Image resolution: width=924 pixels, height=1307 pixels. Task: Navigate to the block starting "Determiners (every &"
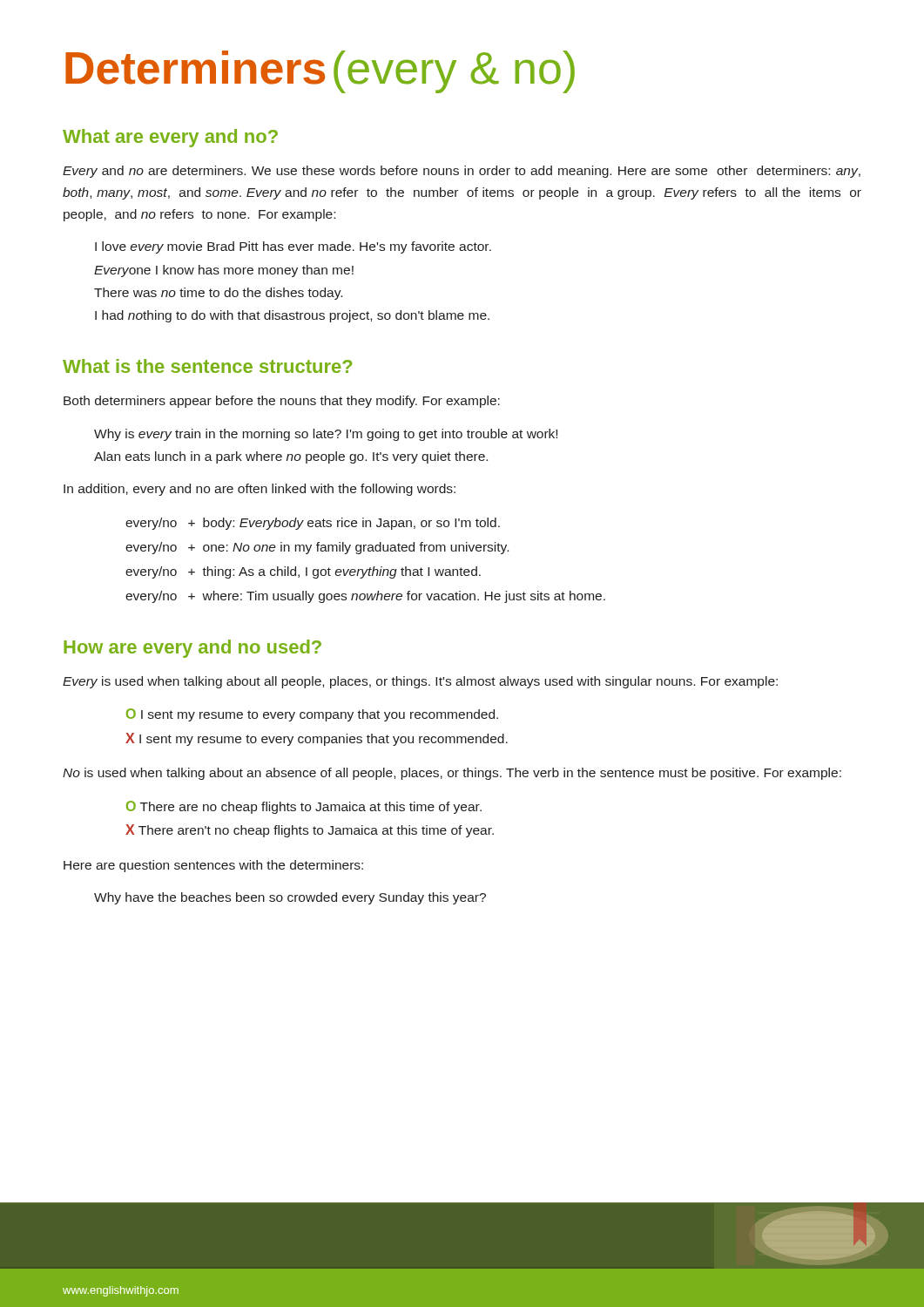click(x=320, y=68)
